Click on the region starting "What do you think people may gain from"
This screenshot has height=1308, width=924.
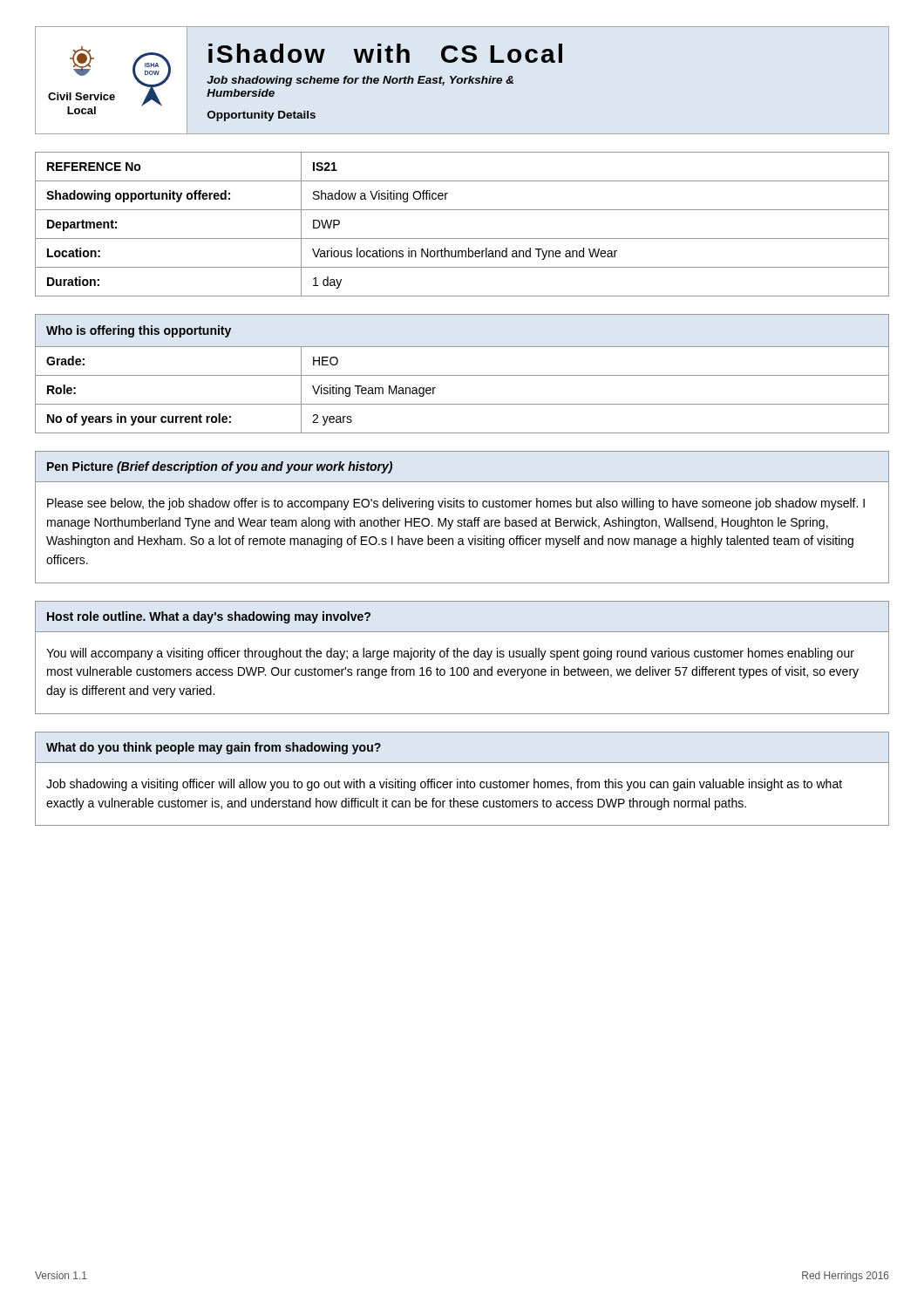pyautogui.click(x=462, y=779)
